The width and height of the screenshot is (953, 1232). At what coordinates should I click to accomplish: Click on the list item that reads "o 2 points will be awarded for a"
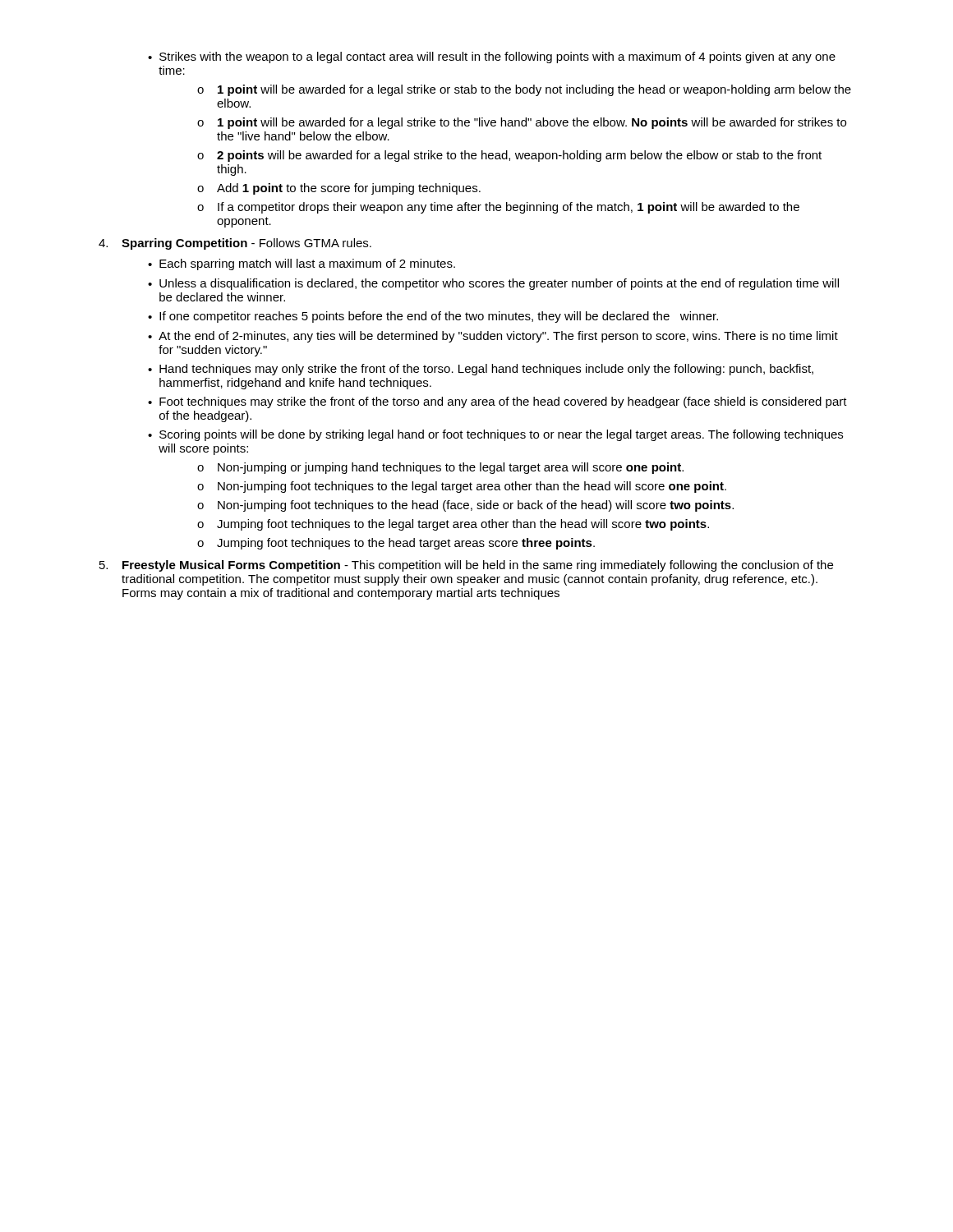pyautogui.click(x=526, y=162)
